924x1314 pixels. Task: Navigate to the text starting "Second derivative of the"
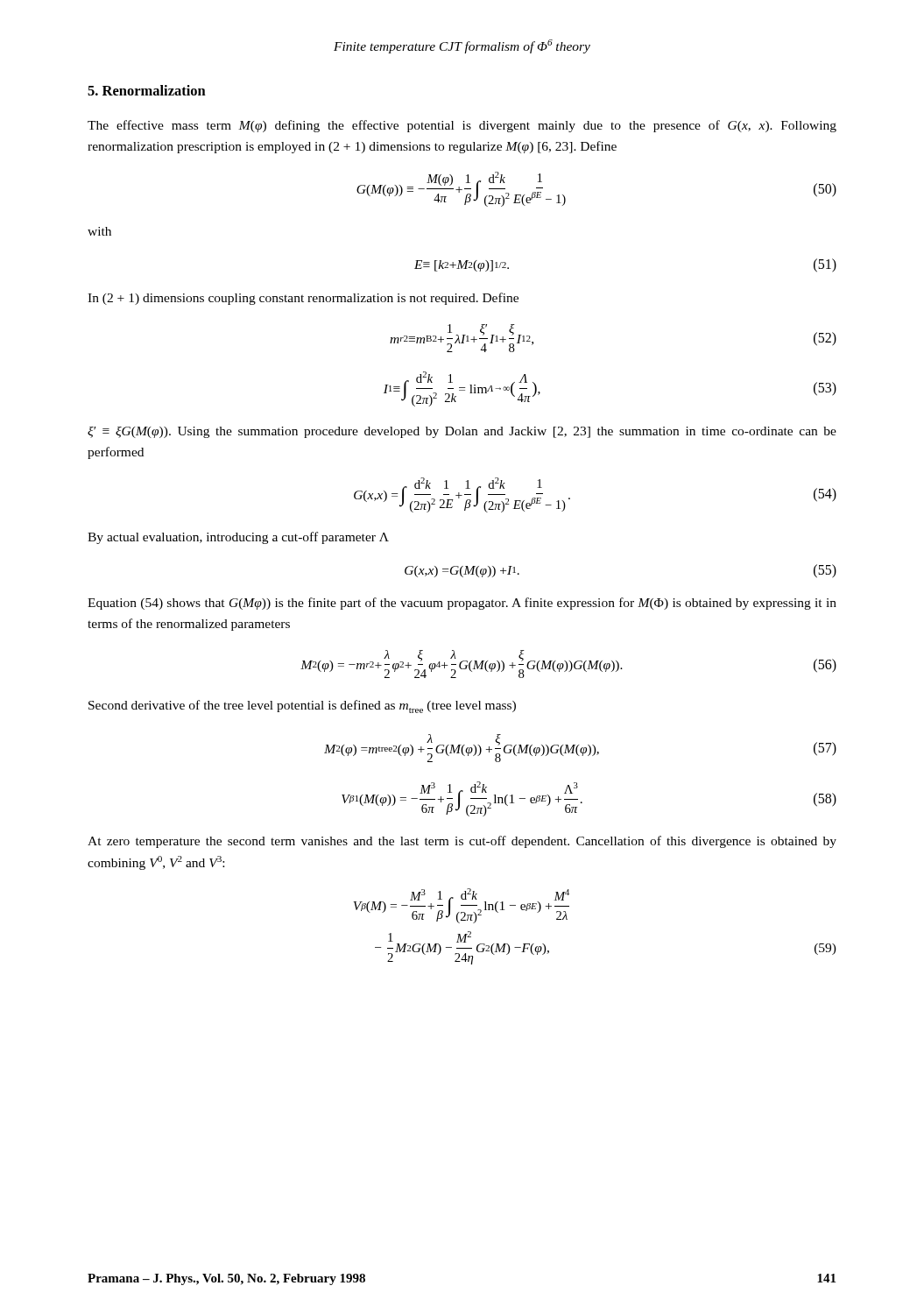302,707
